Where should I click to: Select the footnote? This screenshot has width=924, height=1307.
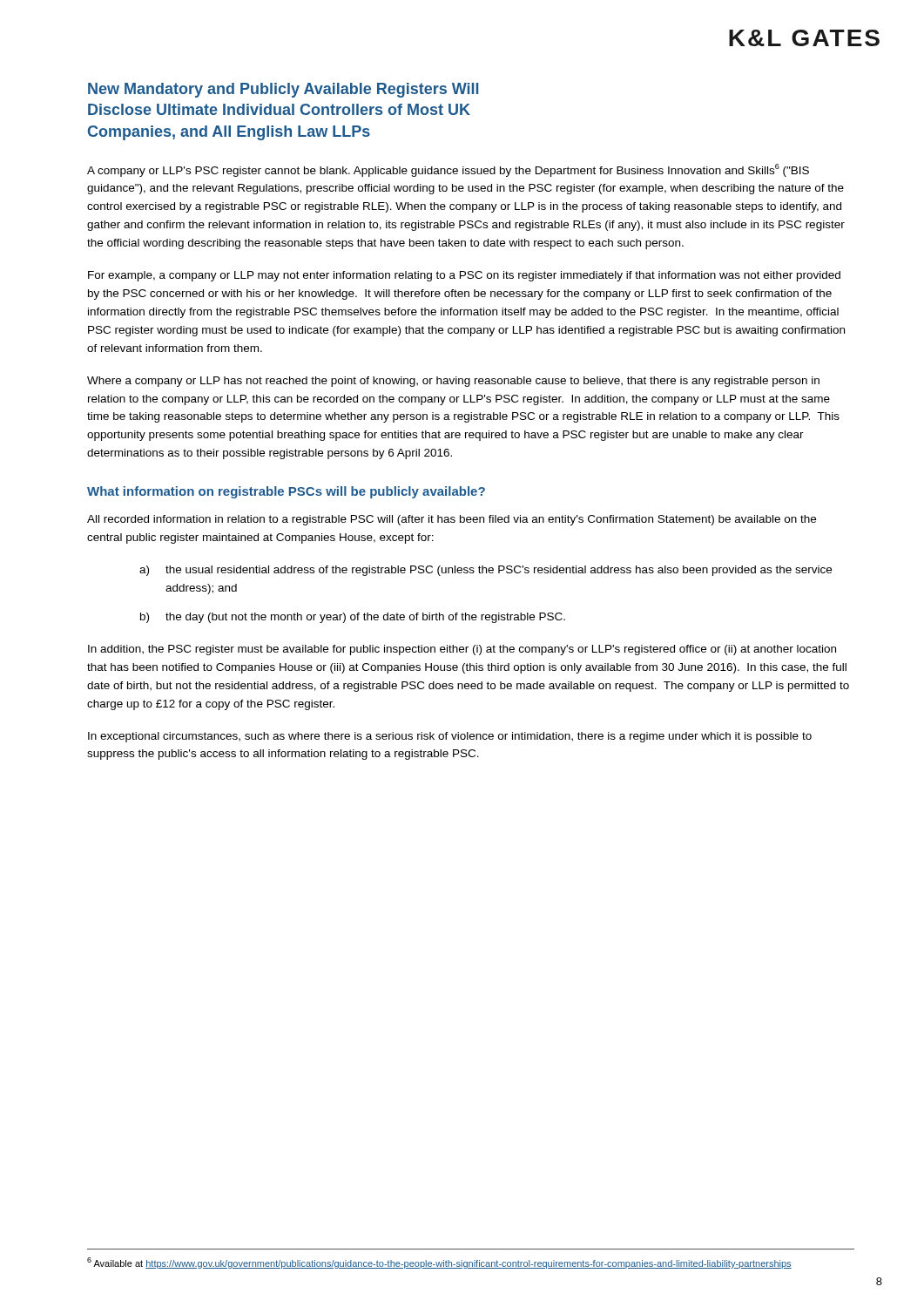coord(471,1263)
